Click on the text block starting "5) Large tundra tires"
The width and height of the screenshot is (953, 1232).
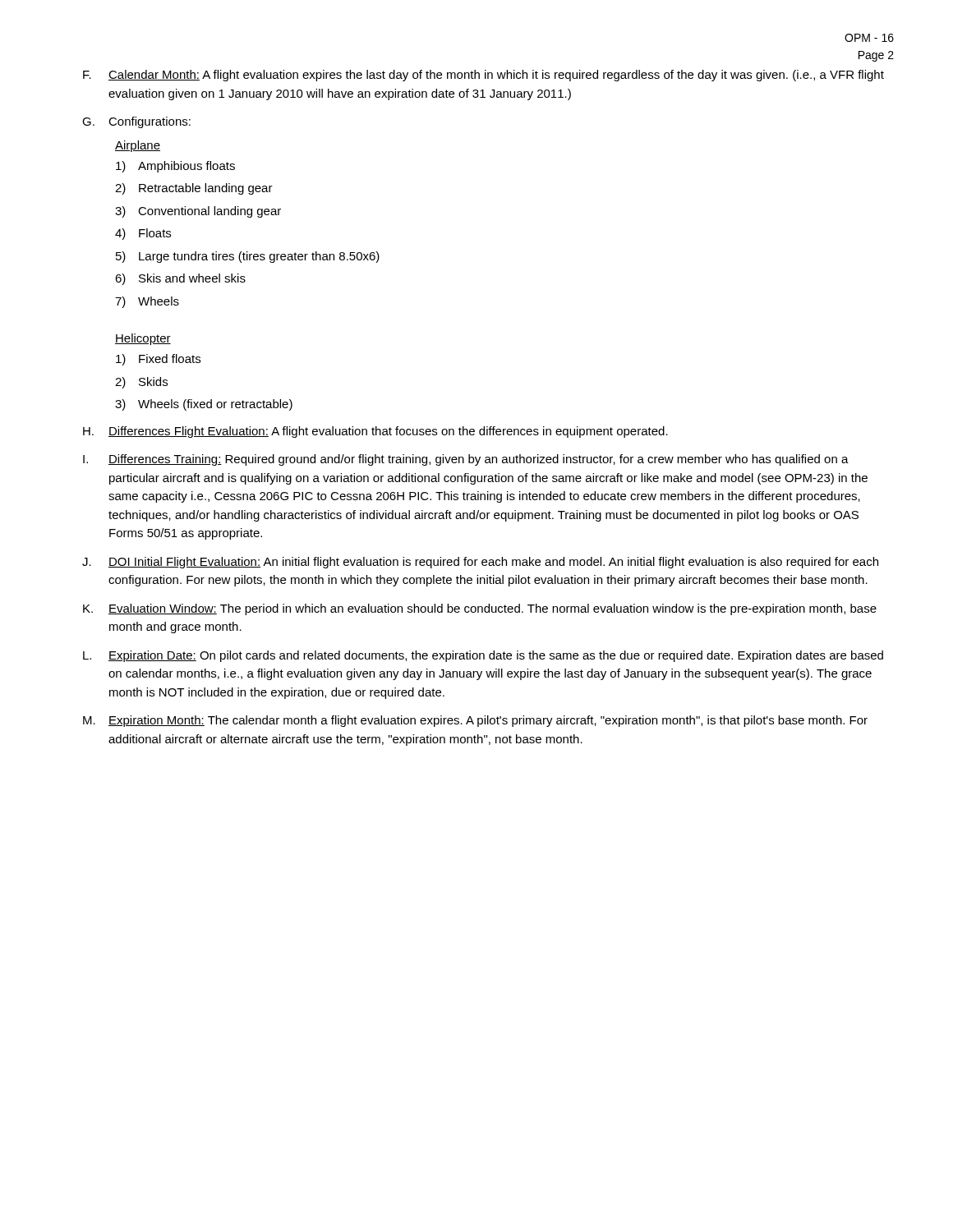tap(247, 256)
